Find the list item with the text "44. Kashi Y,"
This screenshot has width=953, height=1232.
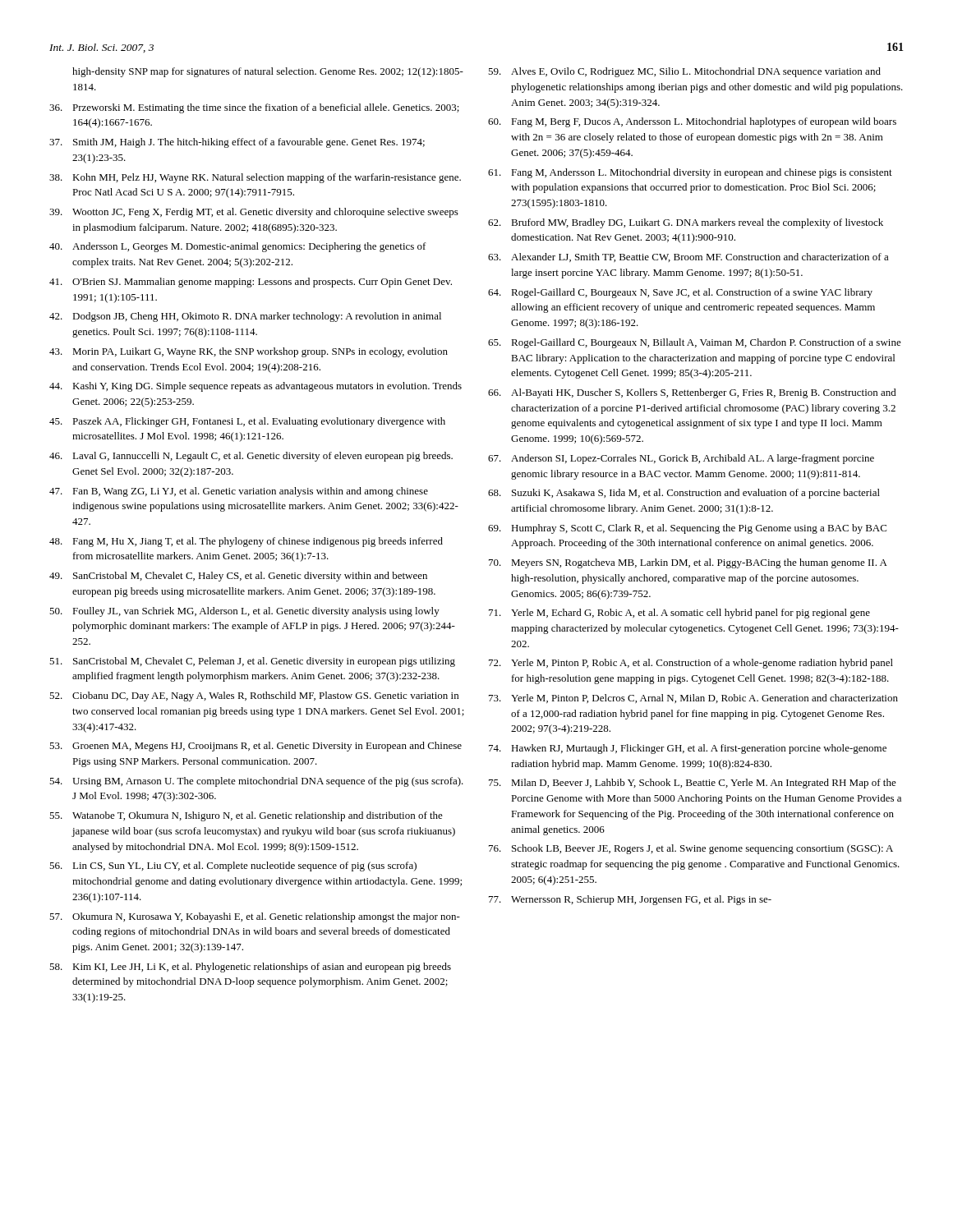257,394
